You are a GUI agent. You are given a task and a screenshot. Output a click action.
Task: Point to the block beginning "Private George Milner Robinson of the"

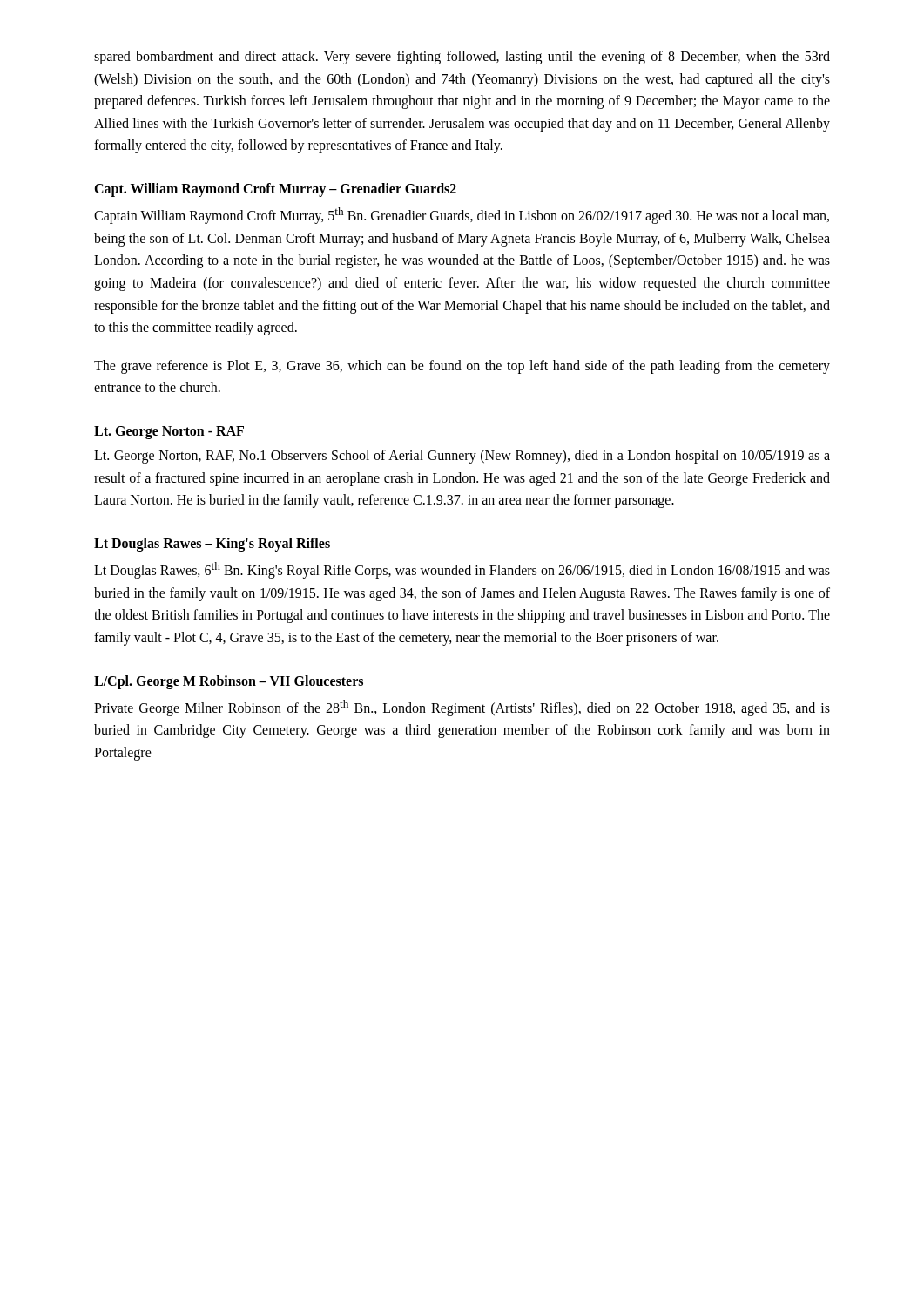462,728
